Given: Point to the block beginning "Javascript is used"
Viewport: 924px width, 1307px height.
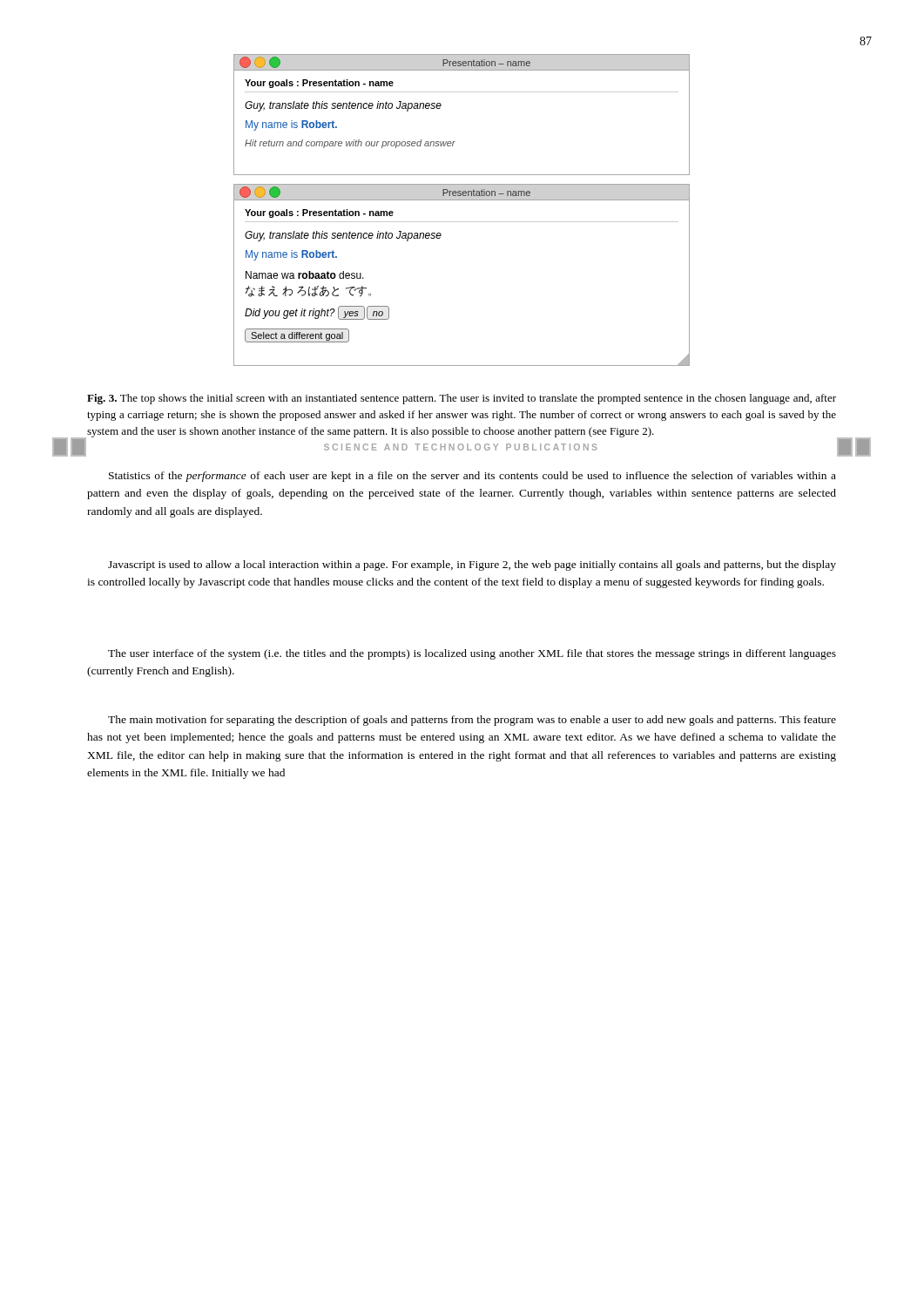Looking at the screenshot, I should coord(462,574).
